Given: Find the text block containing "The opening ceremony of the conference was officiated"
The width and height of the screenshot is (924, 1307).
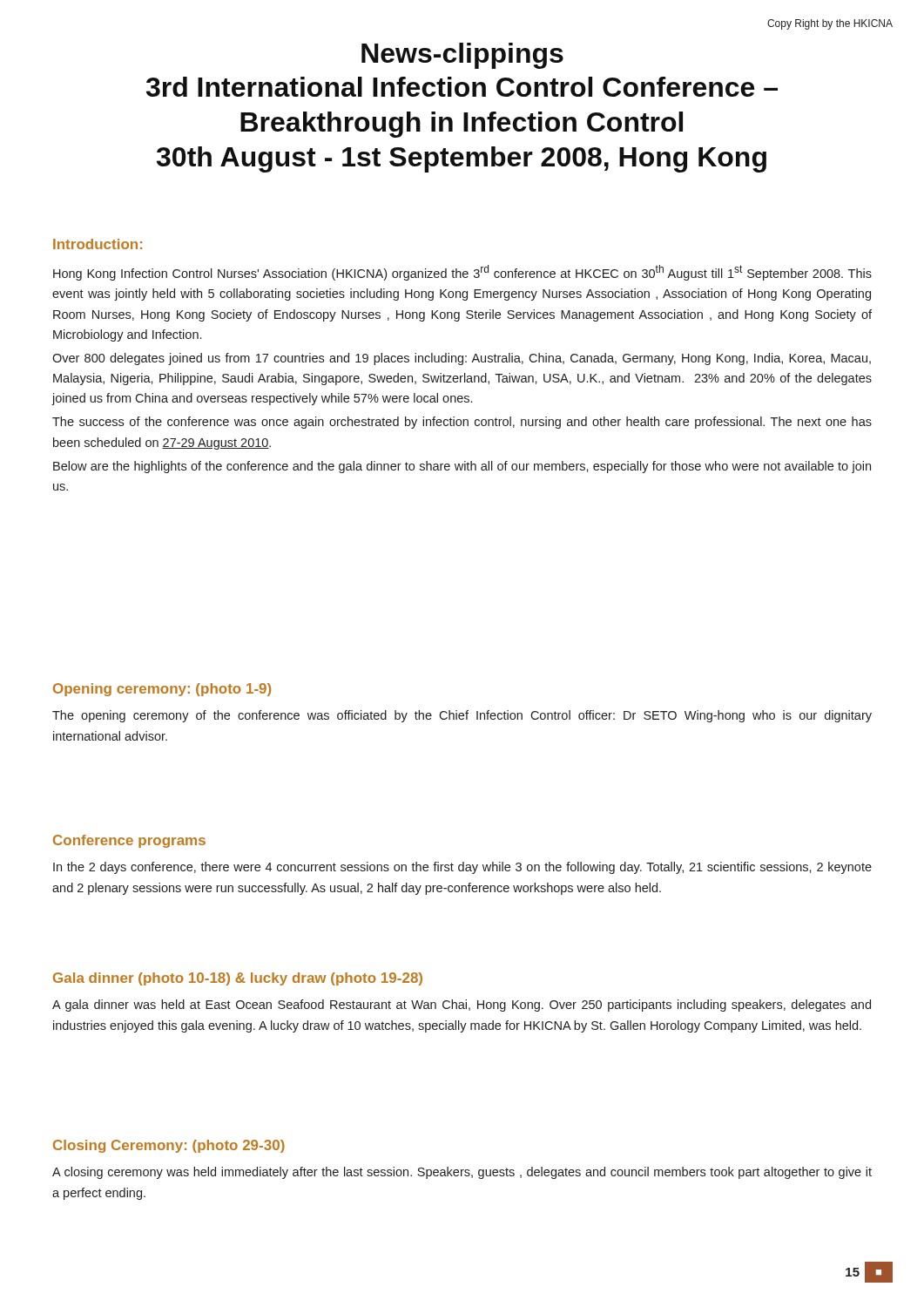Looking at the screenshot, I should [462, 726].
